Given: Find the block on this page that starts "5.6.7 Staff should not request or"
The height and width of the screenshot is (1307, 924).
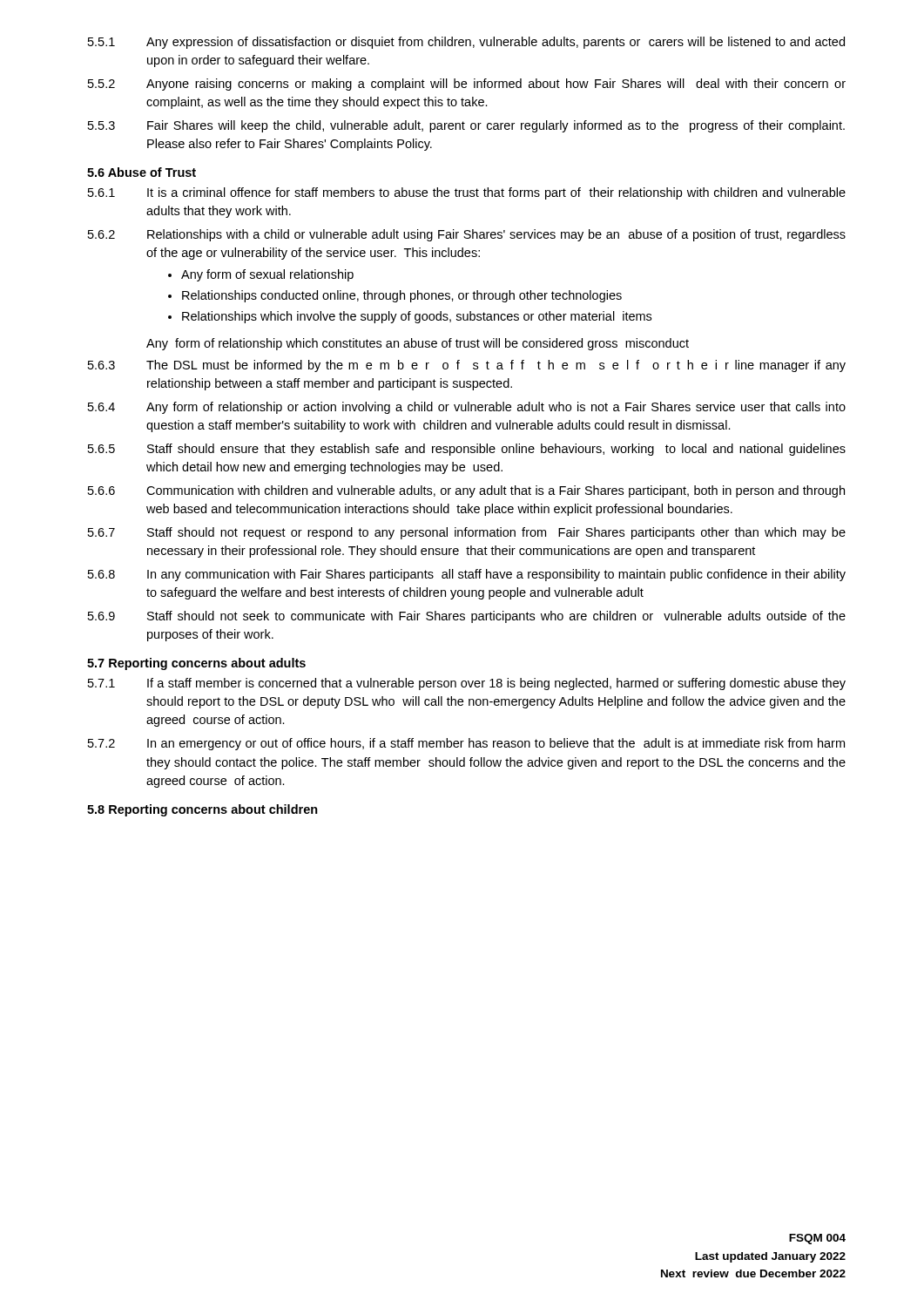Looking at the screenshot, I should point(466,542).
